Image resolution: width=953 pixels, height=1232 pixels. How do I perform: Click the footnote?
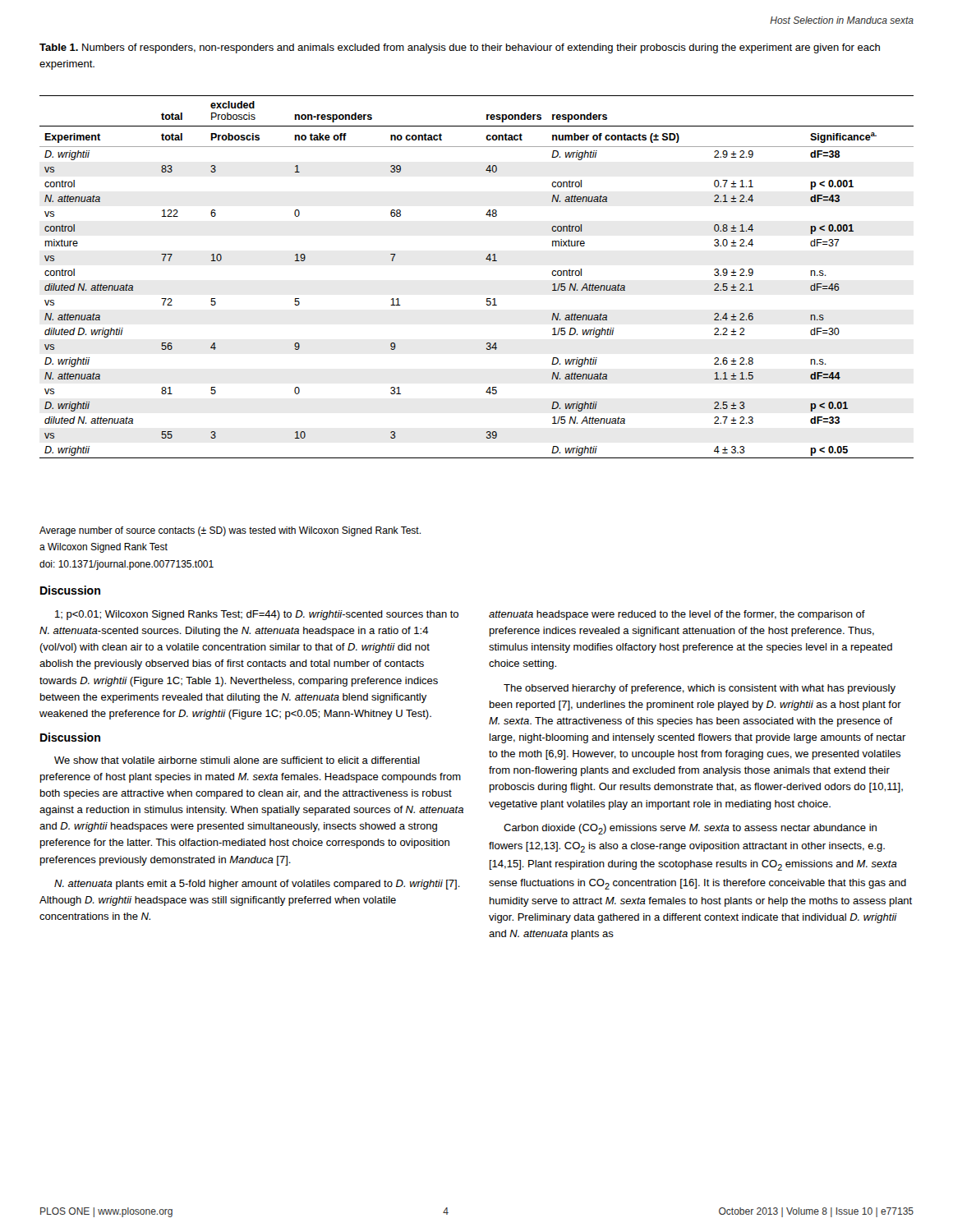point(230,547)
